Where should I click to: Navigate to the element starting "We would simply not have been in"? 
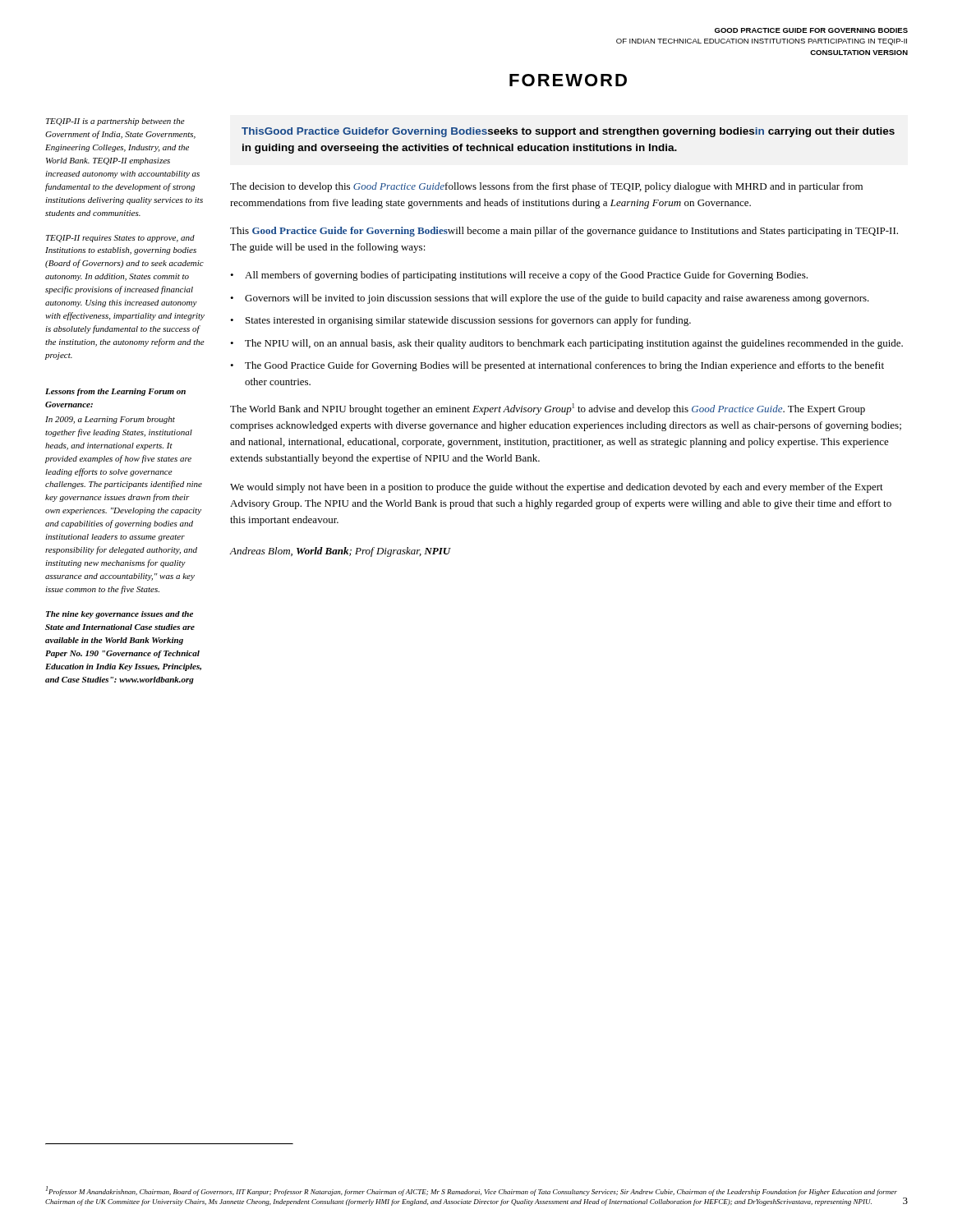click(561, 503)
